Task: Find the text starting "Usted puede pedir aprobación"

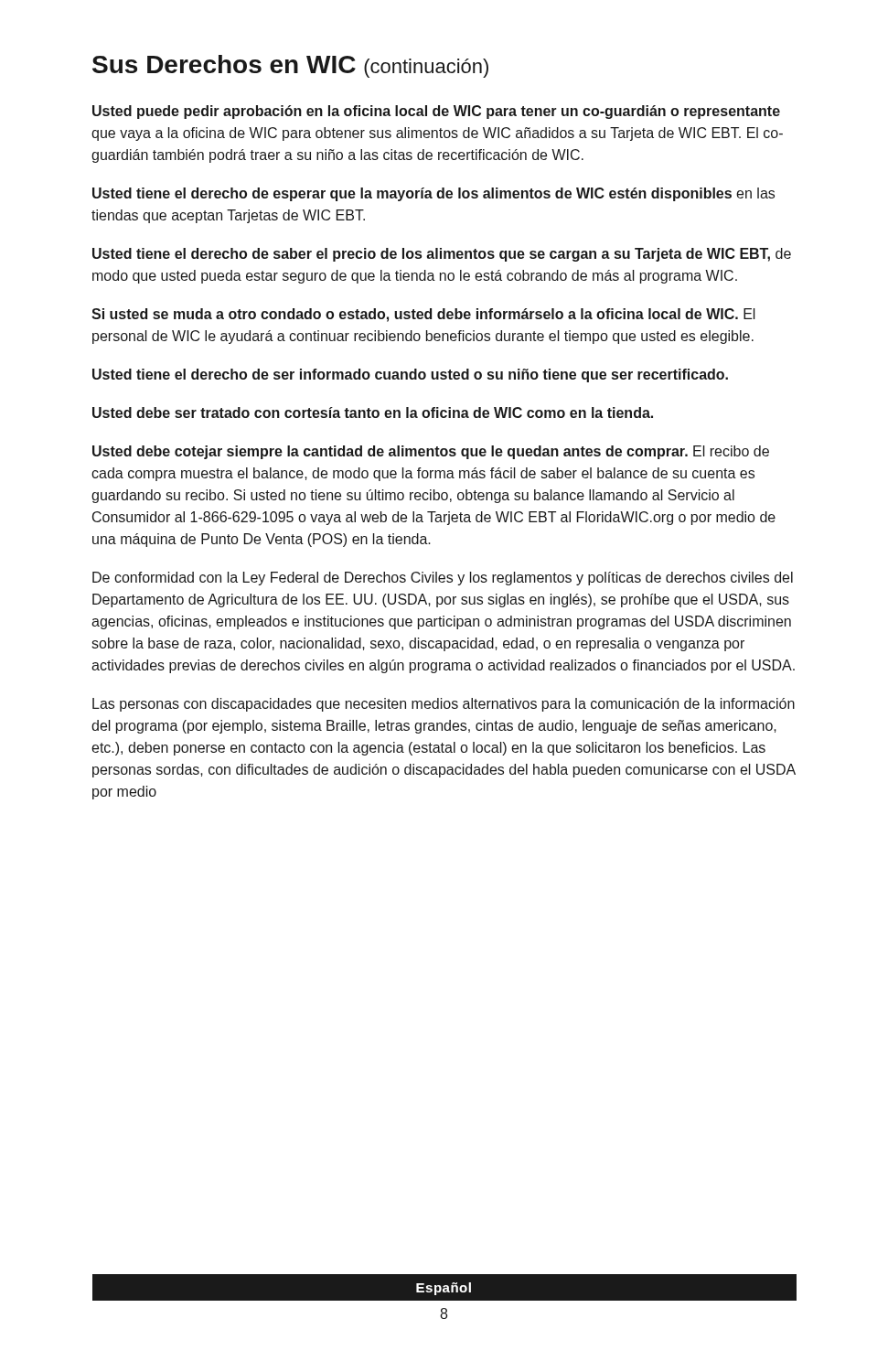Action: pyautogui.click(x=437, y=133)
